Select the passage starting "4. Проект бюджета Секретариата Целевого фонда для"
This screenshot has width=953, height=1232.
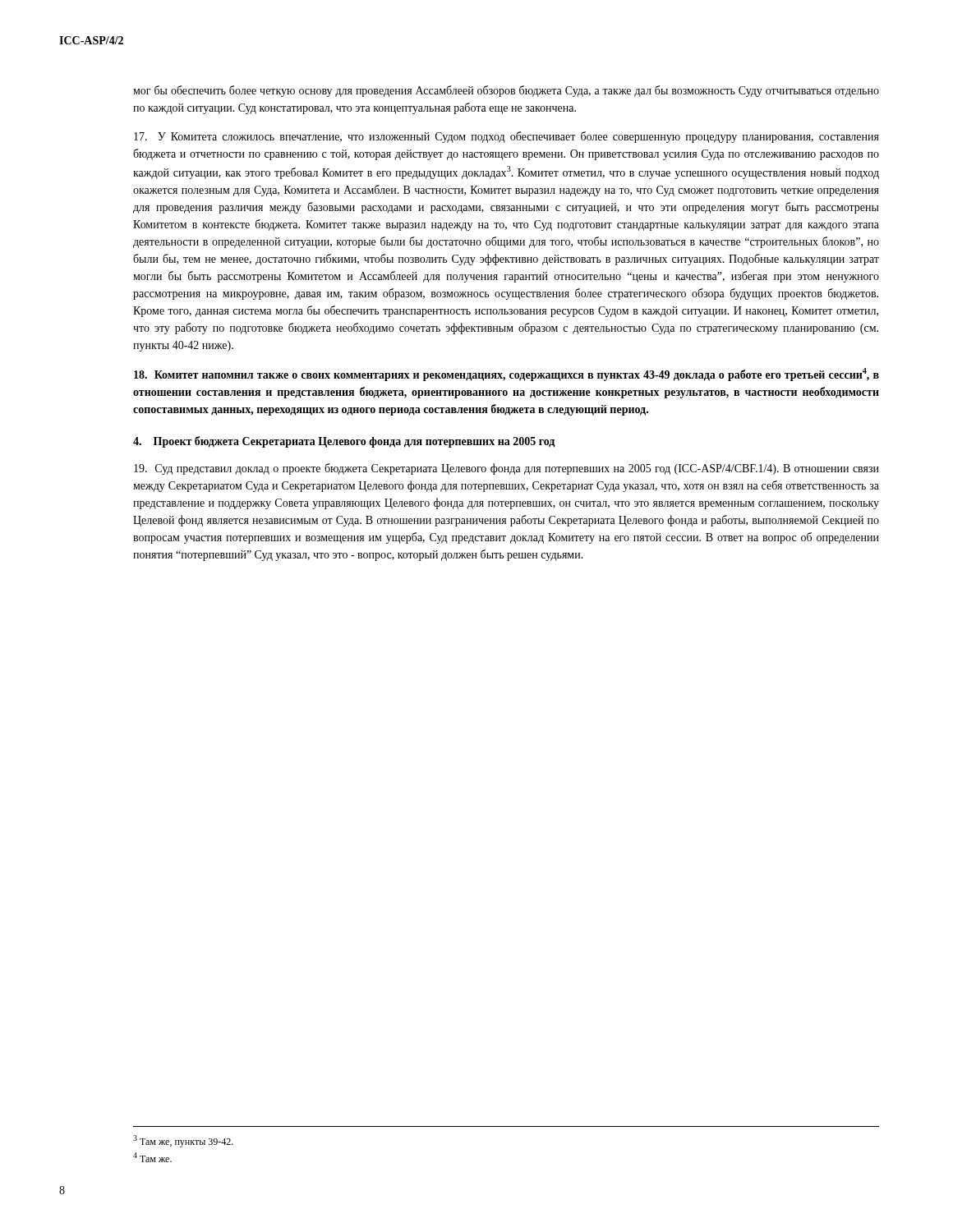point(506,442)
